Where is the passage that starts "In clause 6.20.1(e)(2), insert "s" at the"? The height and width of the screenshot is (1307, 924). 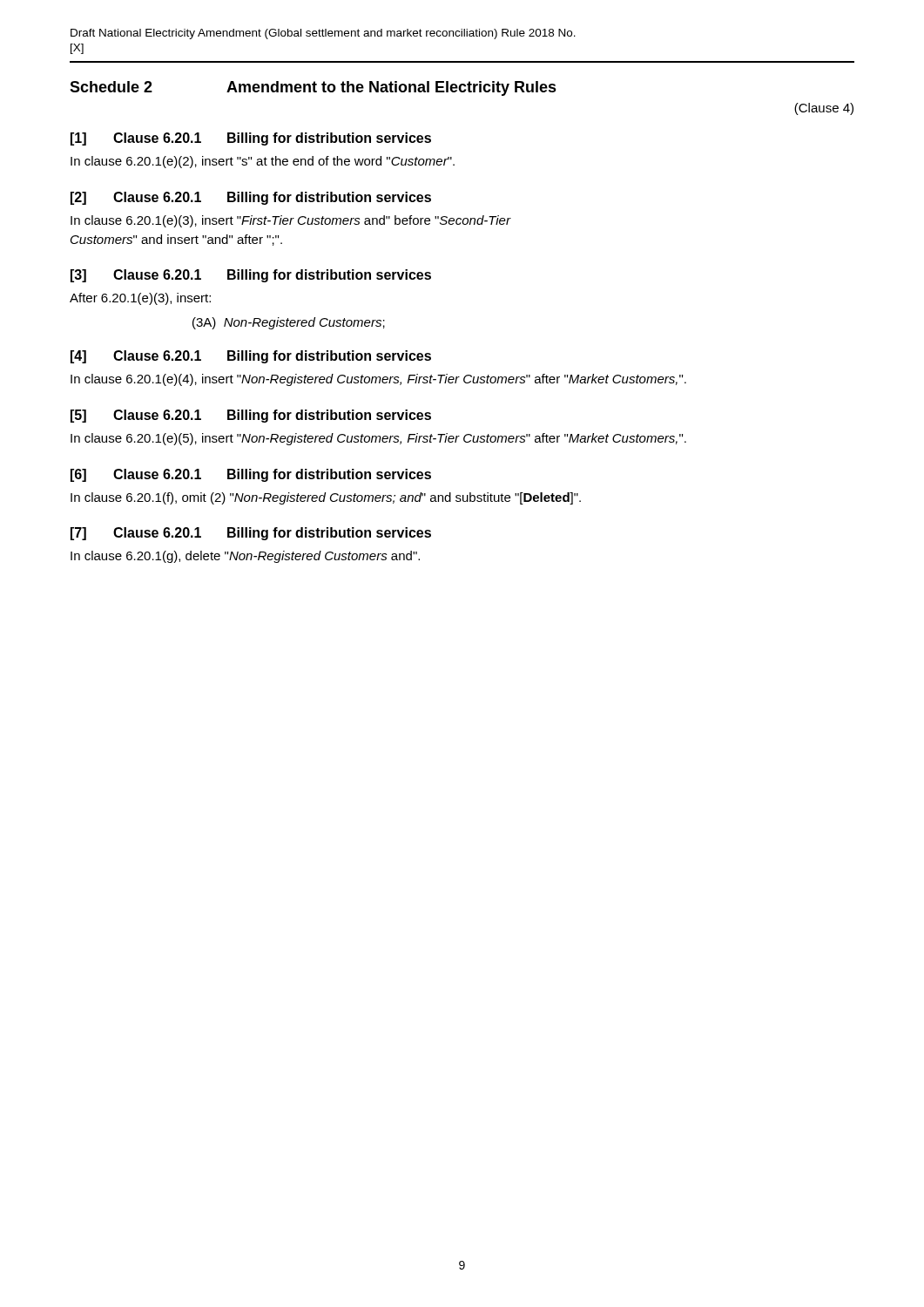(263, 161)
